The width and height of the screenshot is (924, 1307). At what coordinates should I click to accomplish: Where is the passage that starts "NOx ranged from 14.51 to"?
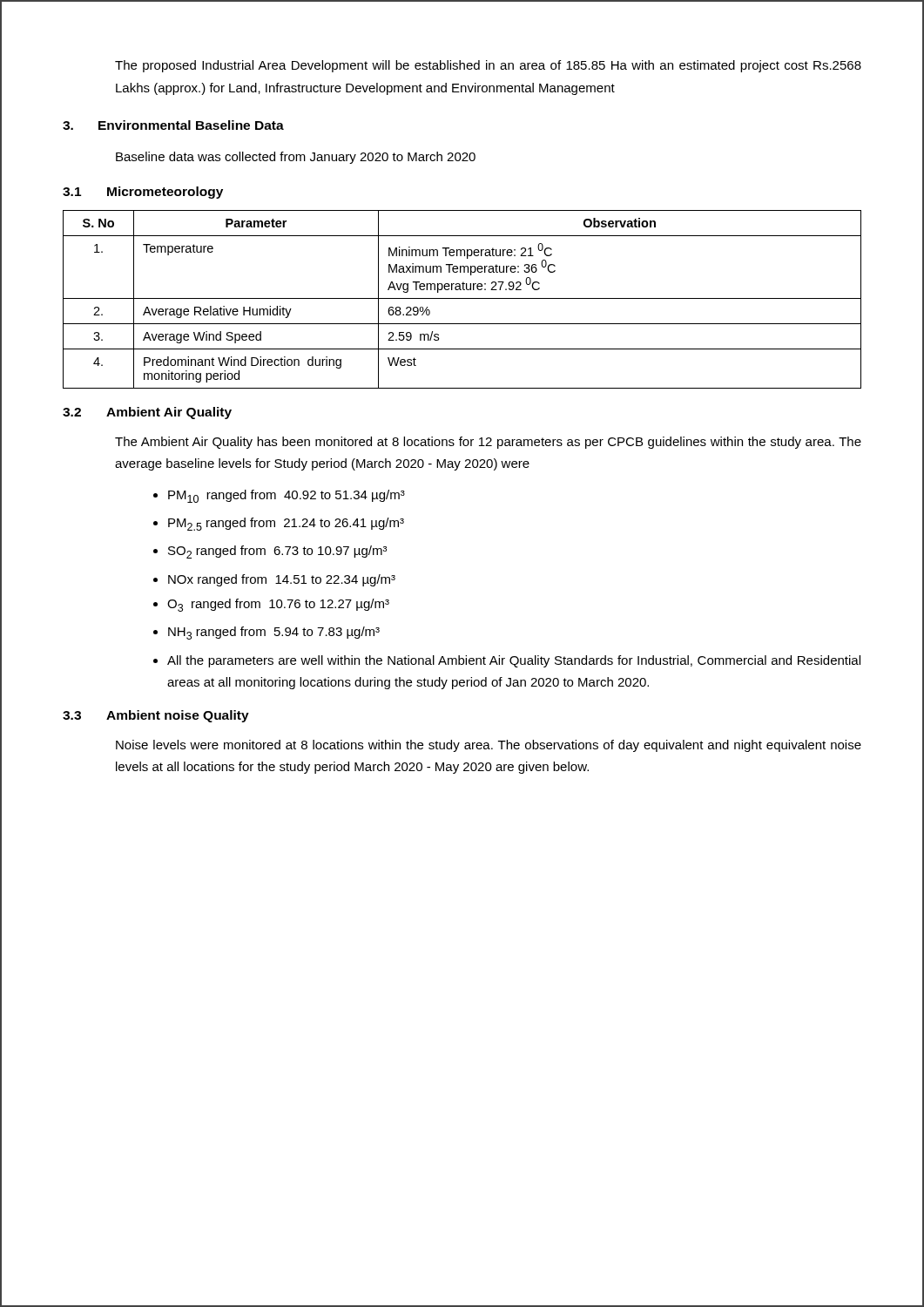pos(281,579)
